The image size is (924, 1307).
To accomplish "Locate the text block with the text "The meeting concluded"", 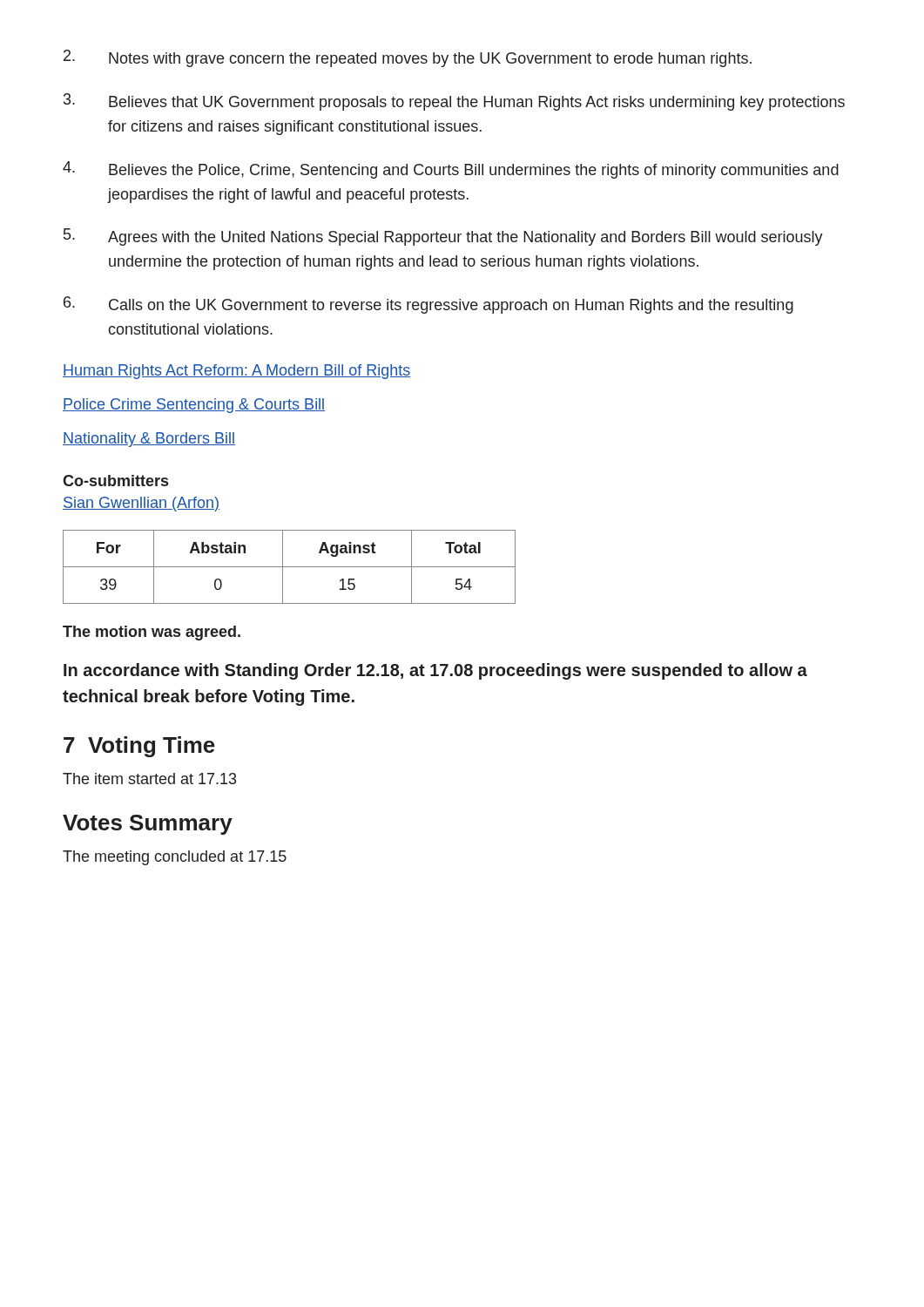I will point(175,856).
